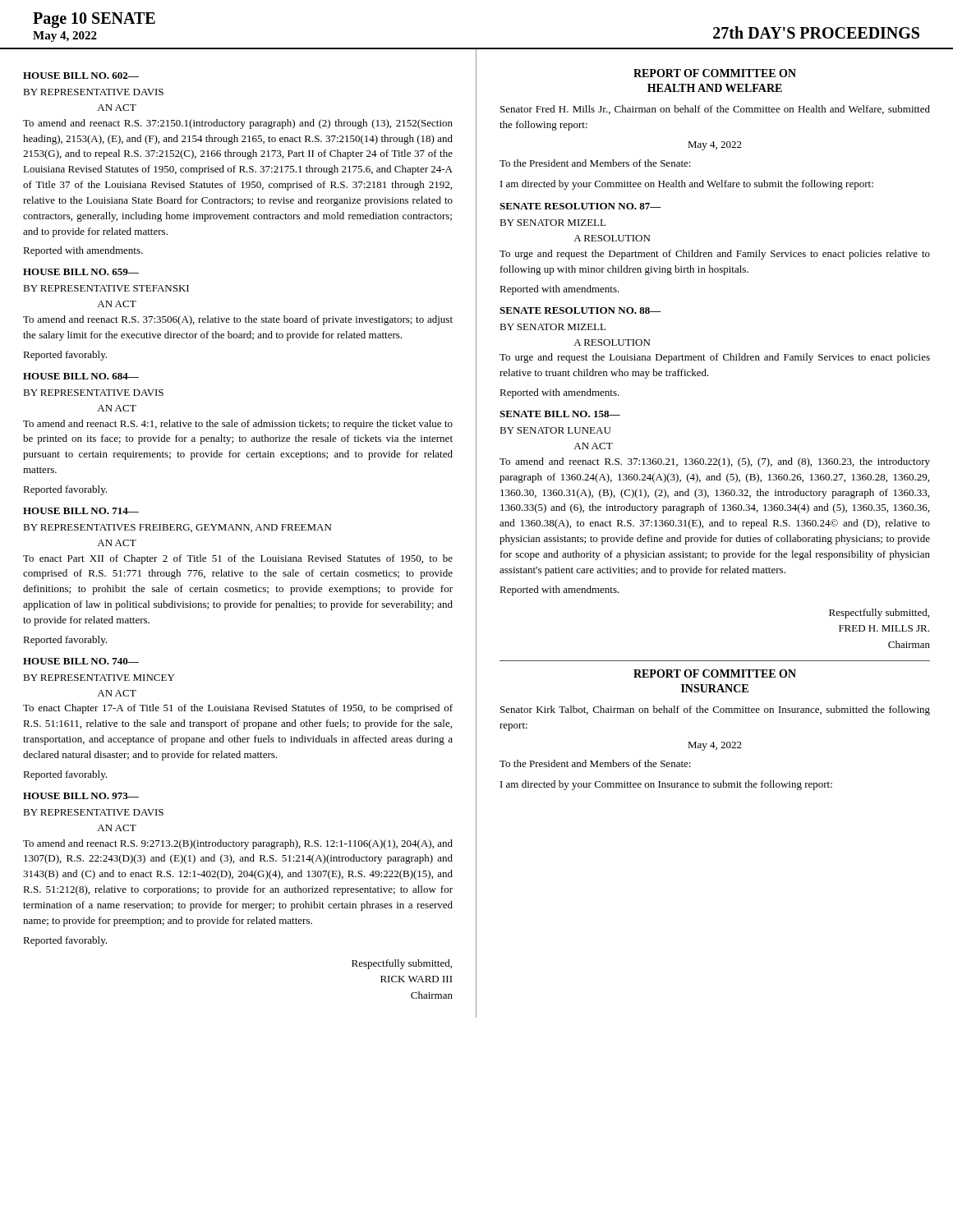Click on the text starting "Senator Kirk Talbot, Chairman on"
Screen dimensions: 1232x953
coord(715,717)
